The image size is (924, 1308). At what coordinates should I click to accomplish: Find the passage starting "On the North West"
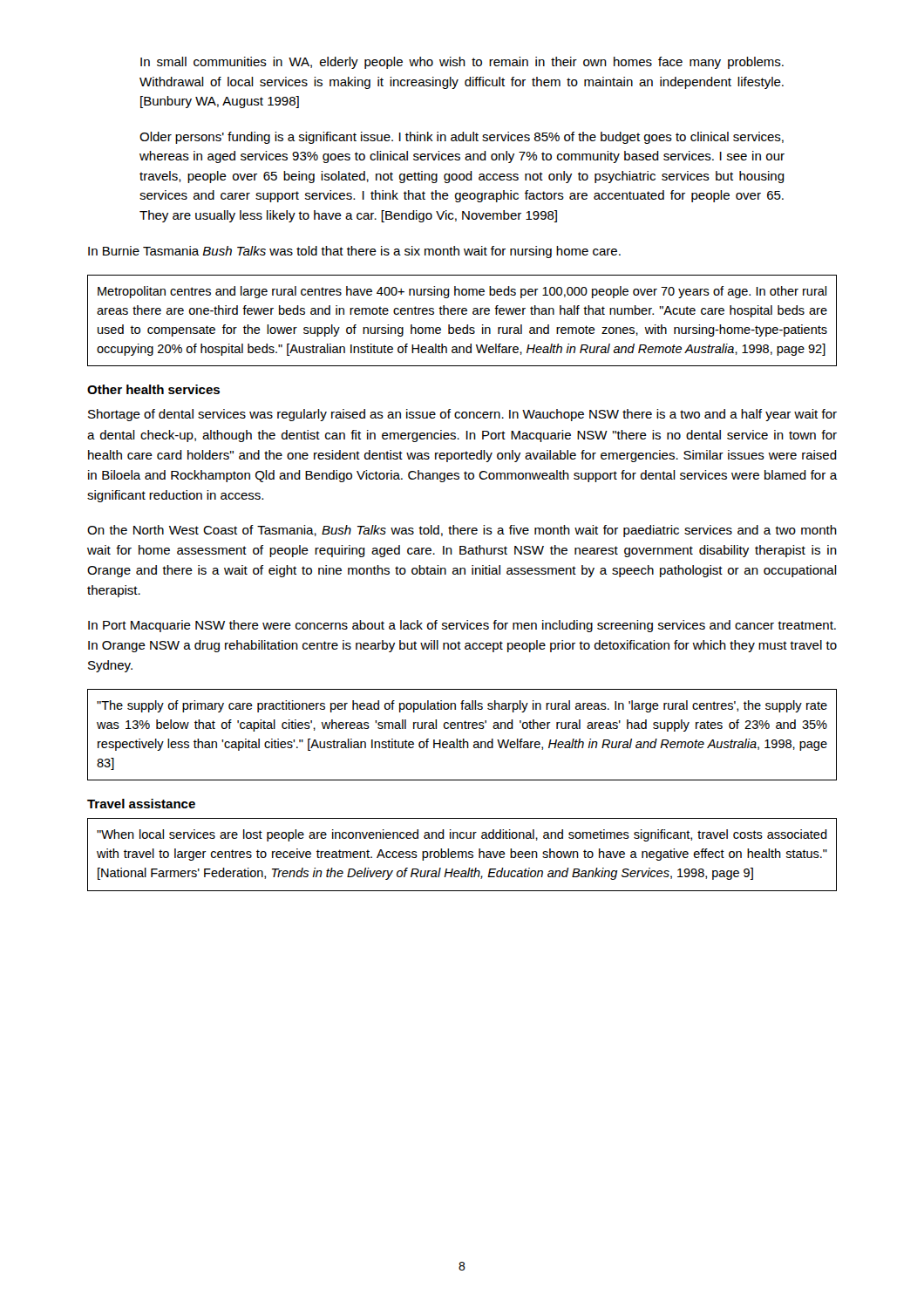tap(462, 560)
